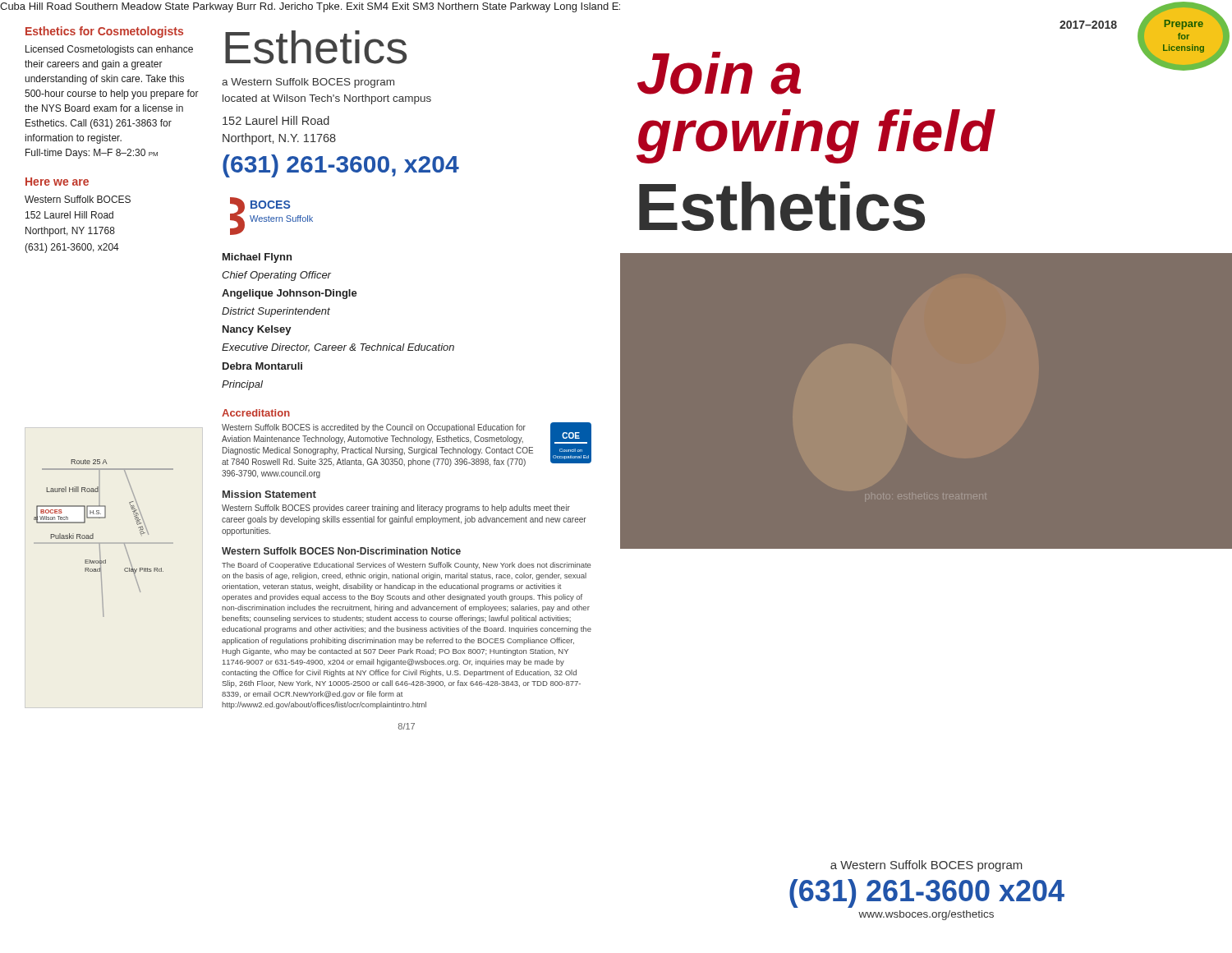Where is the passage that starts "Licensed Cosmetologists can enhance"?
Screen dimensions: 953x1232
pyautogui.click(x=111, y=101)
